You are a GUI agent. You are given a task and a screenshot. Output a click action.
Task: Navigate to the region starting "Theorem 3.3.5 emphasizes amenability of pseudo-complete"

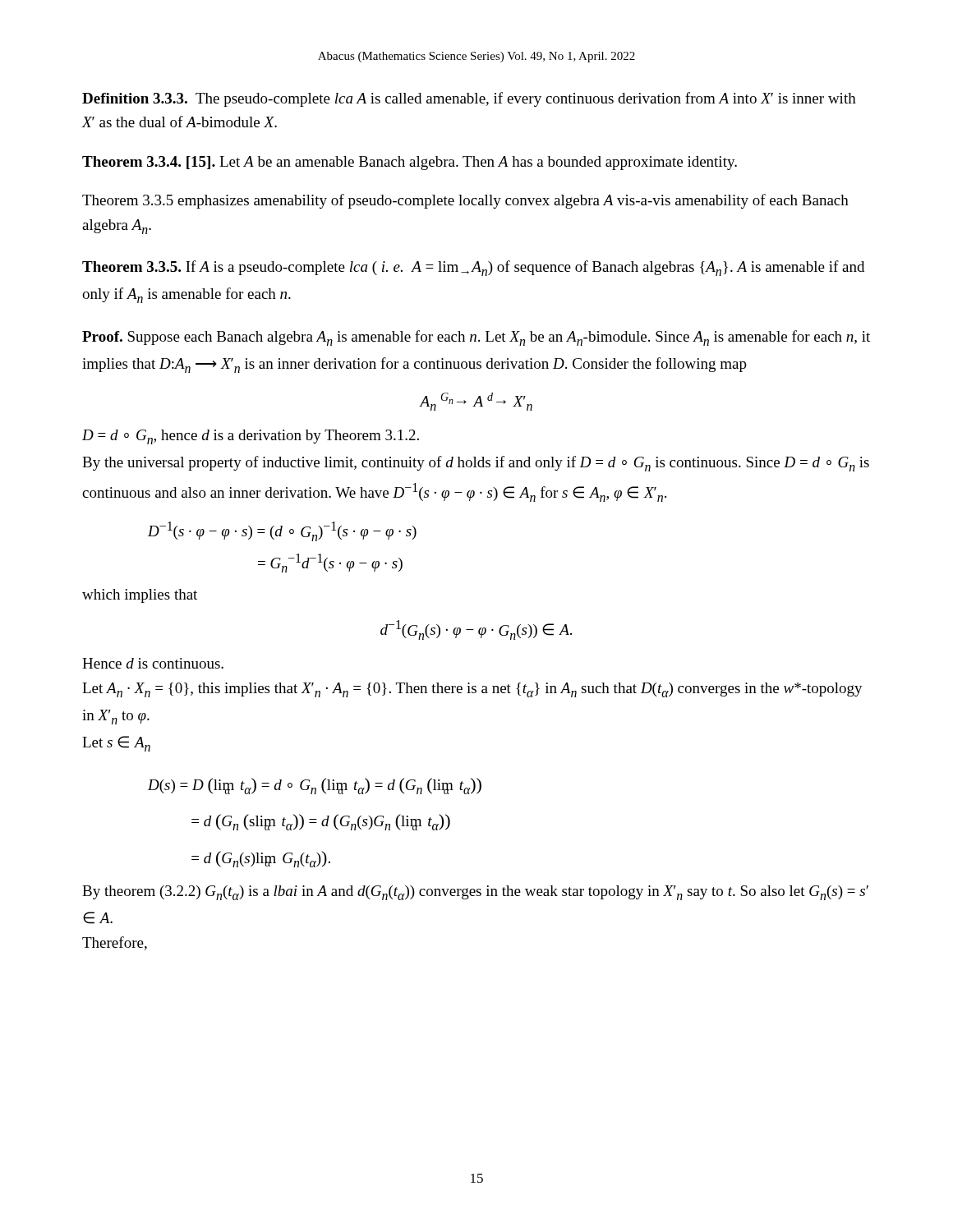coord(465,214)
